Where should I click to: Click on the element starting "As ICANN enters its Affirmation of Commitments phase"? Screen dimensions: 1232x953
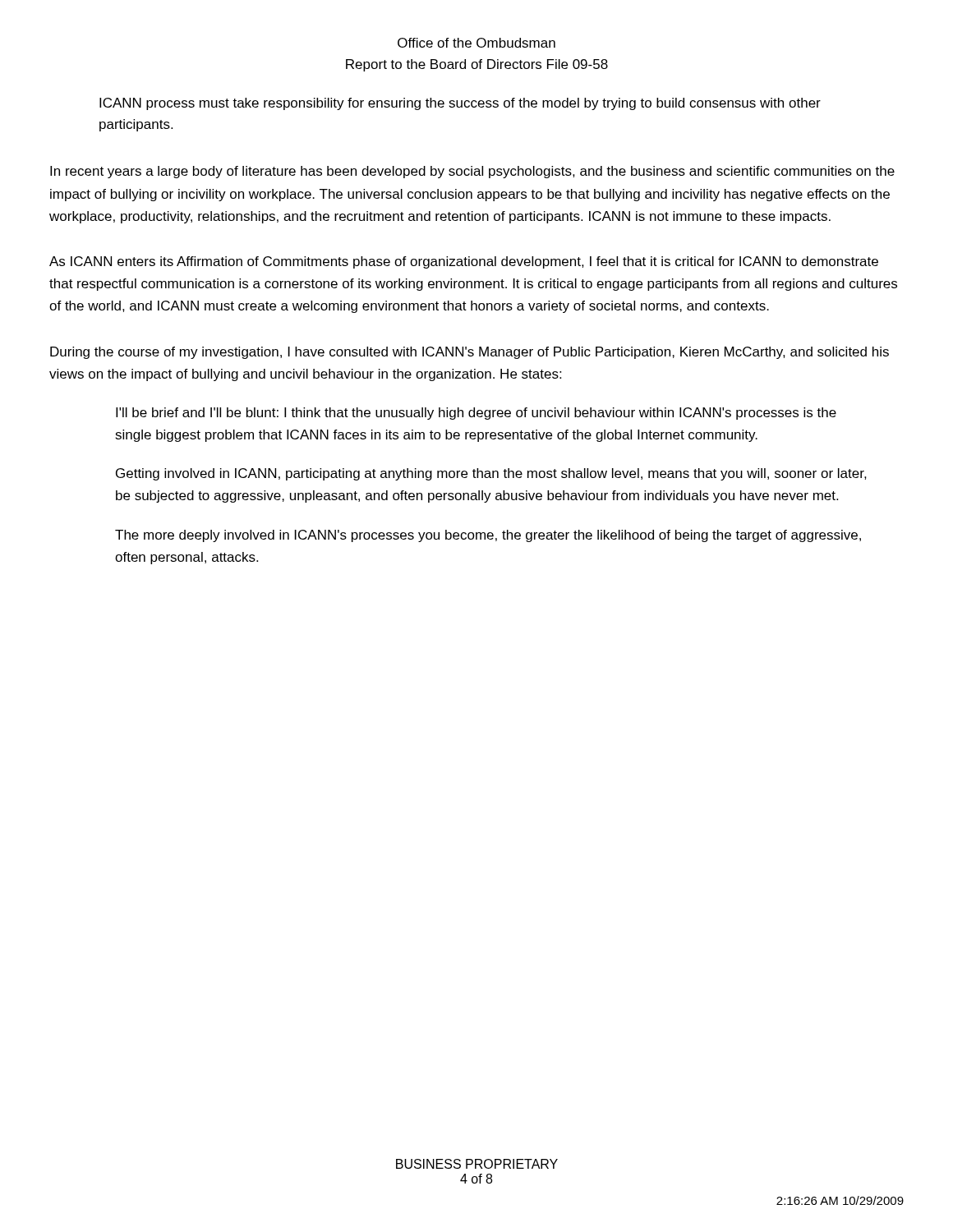tap(474, 284)
